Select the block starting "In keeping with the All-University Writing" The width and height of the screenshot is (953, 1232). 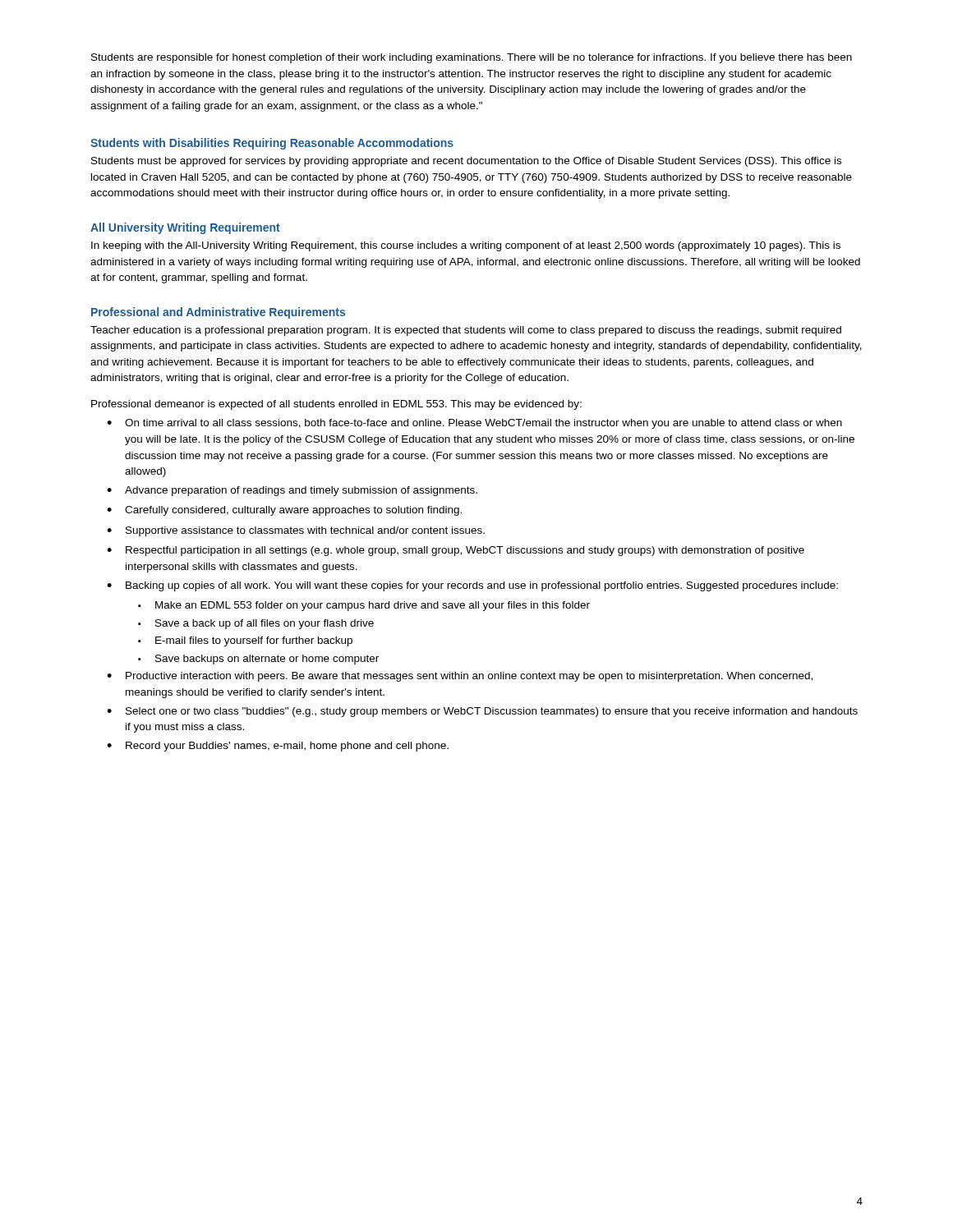pos(475,261)
